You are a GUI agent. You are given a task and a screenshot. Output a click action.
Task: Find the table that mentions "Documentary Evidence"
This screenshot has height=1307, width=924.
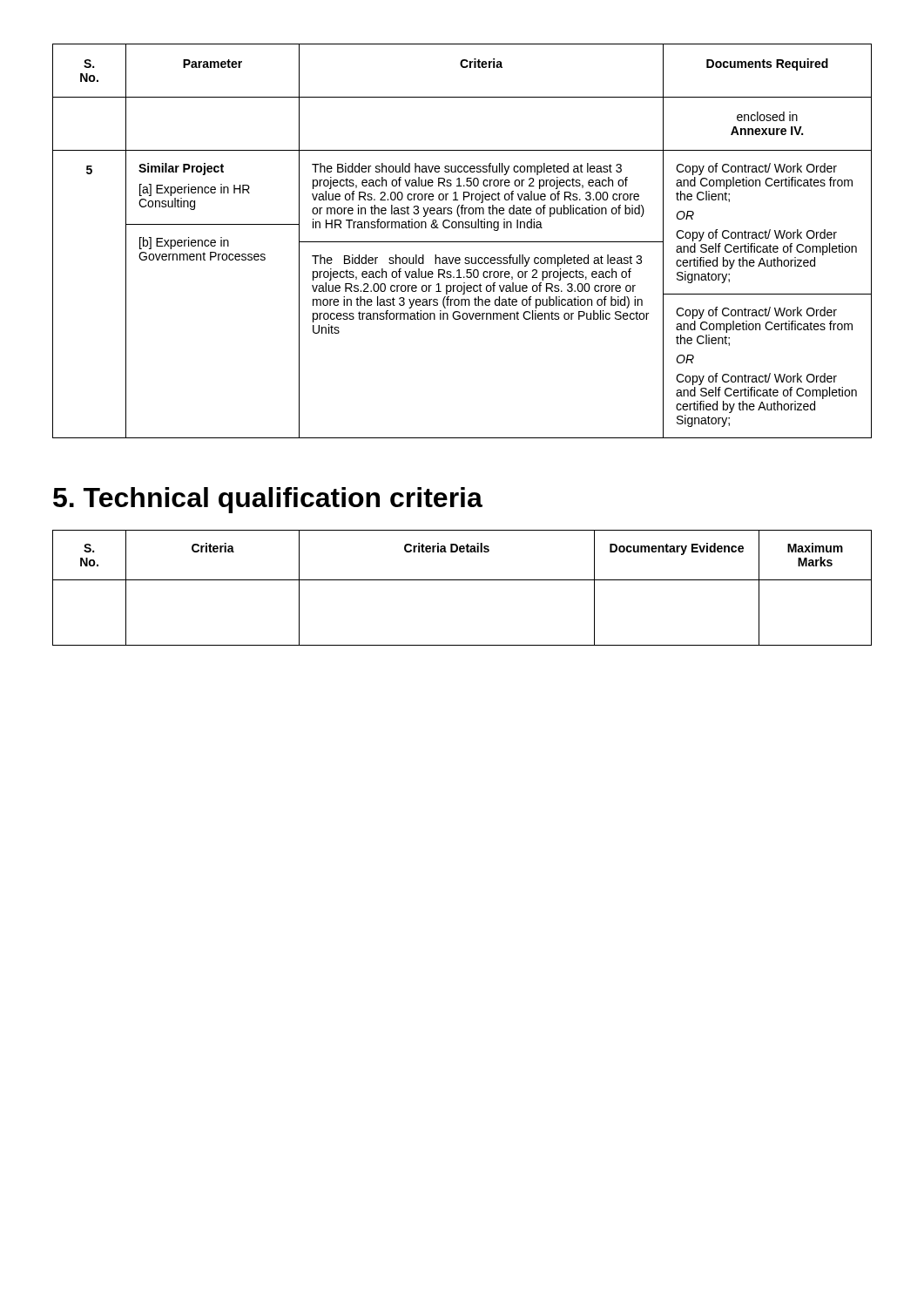(462, 588)
